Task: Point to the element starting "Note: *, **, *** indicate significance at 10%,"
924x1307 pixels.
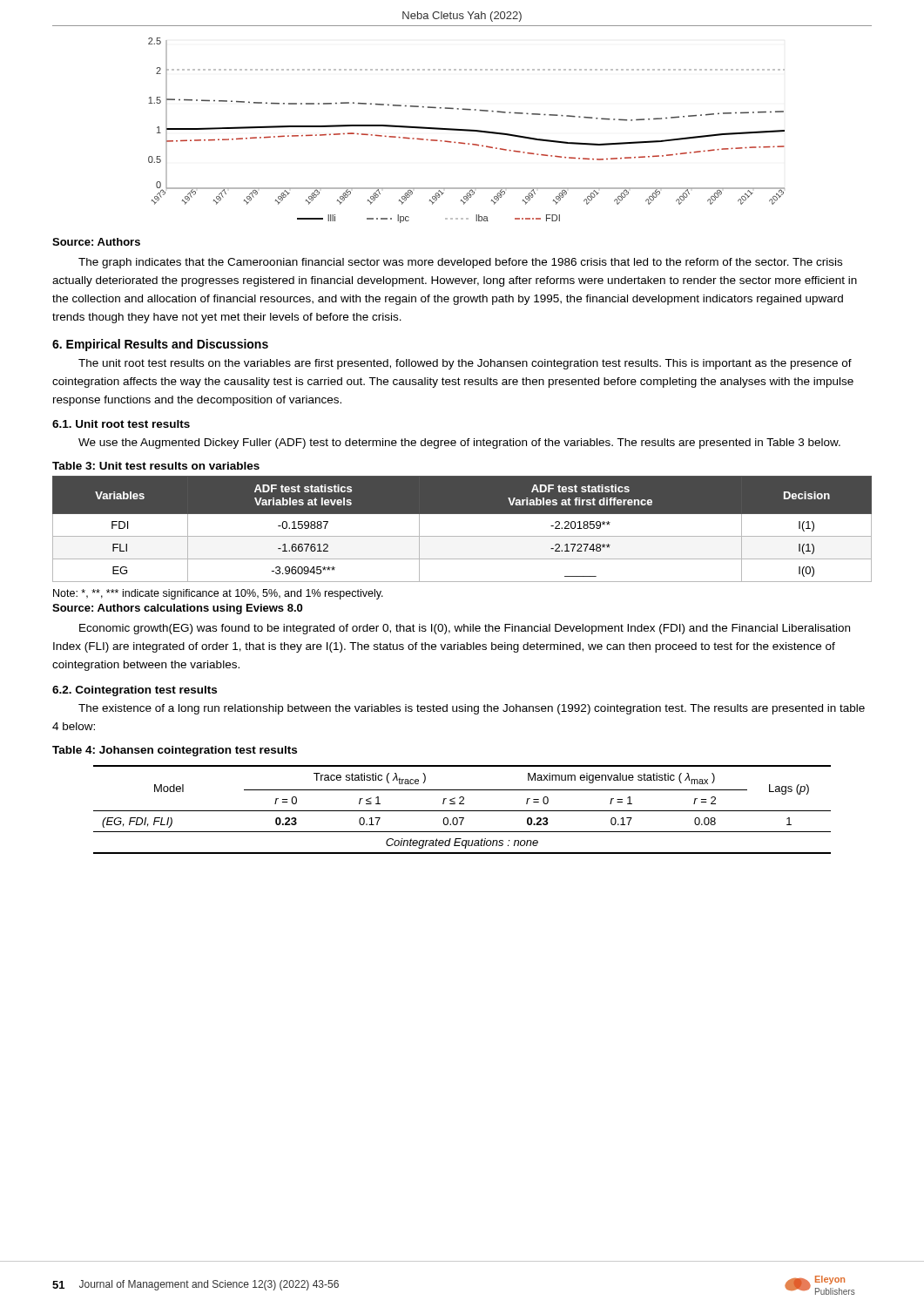Action: (218, 594)
